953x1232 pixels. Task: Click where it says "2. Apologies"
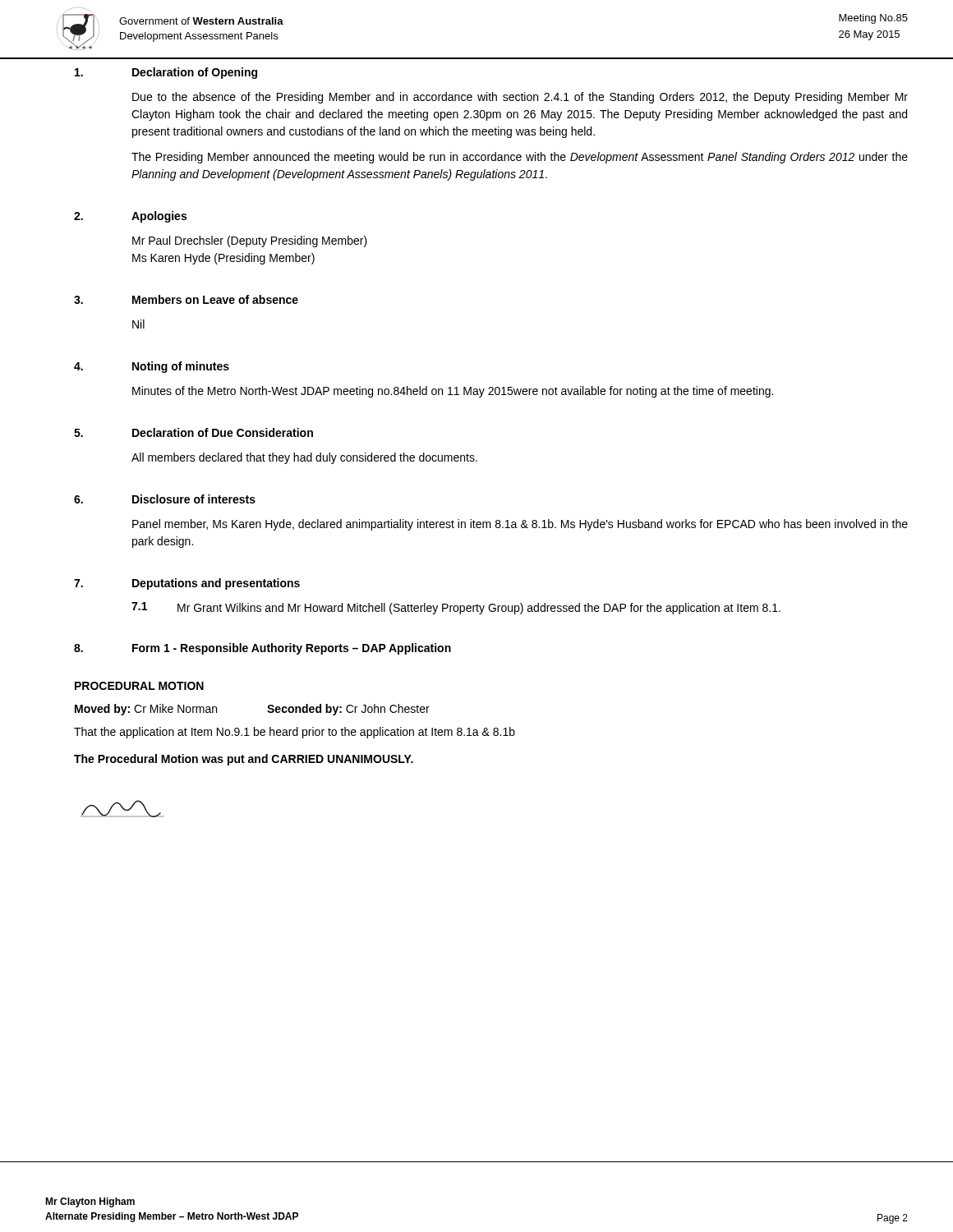pos(130,217)
